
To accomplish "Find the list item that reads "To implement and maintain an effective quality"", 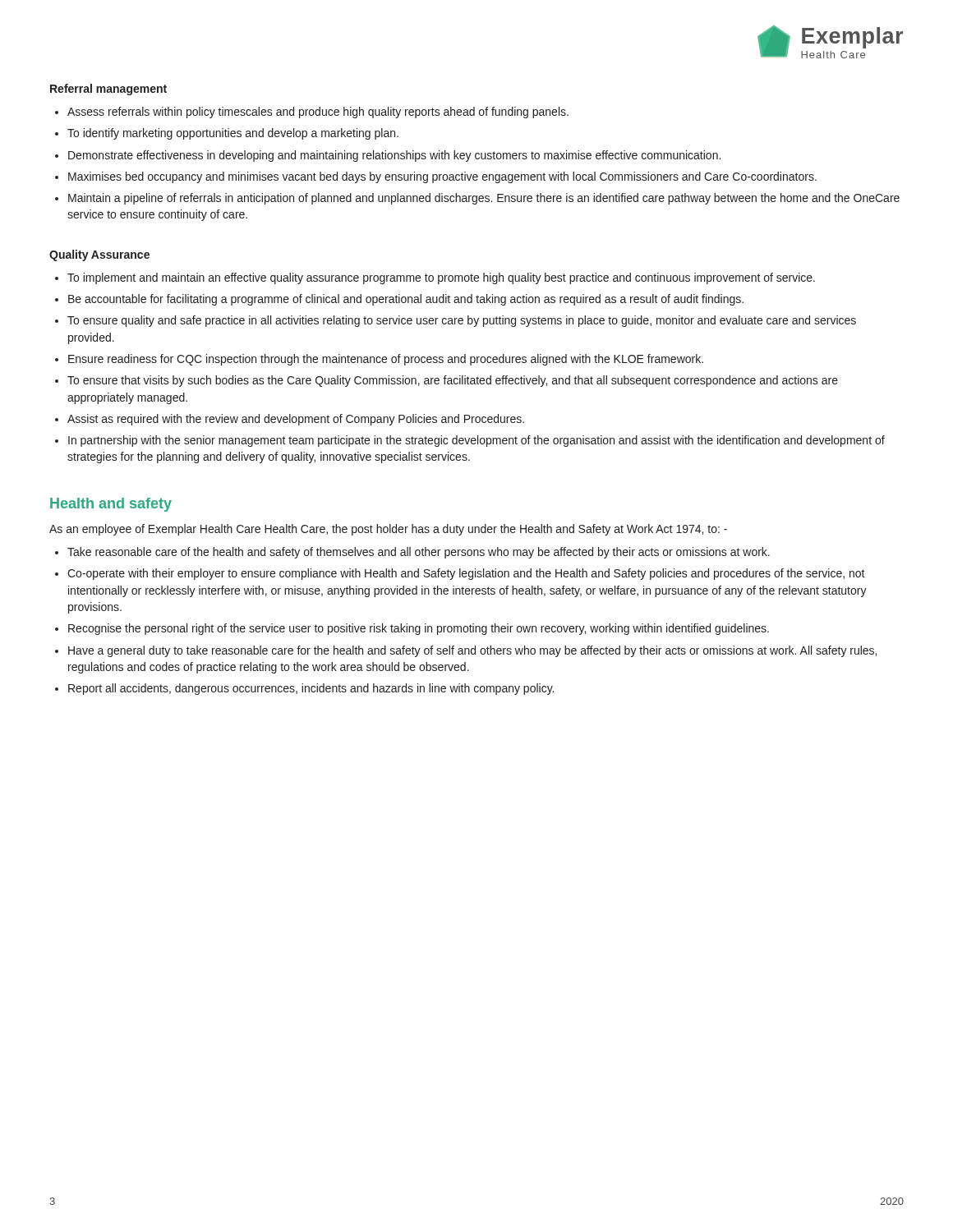I will 442,277.
